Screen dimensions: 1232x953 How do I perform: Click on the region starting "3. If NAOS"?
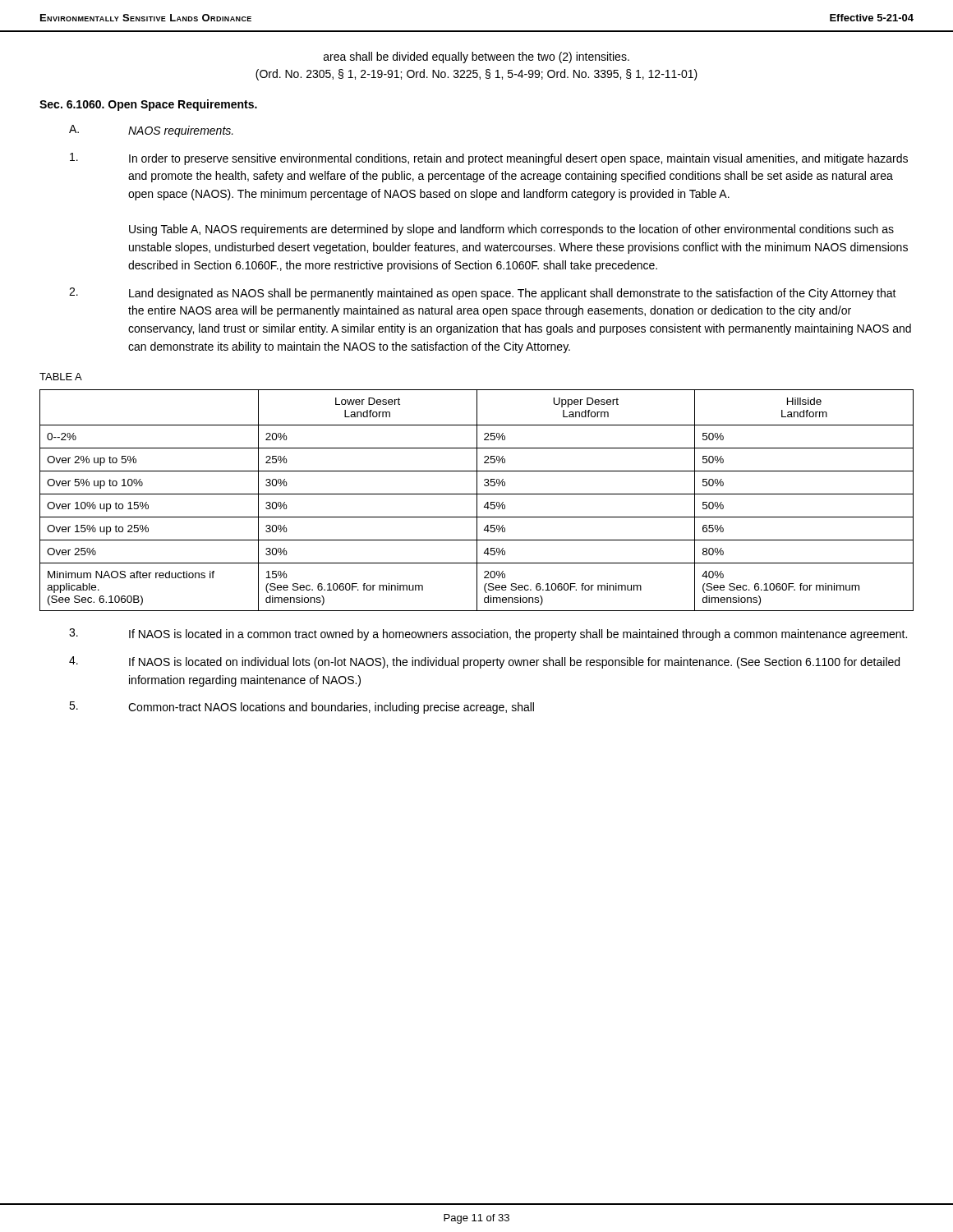click(x=476, y=635)
